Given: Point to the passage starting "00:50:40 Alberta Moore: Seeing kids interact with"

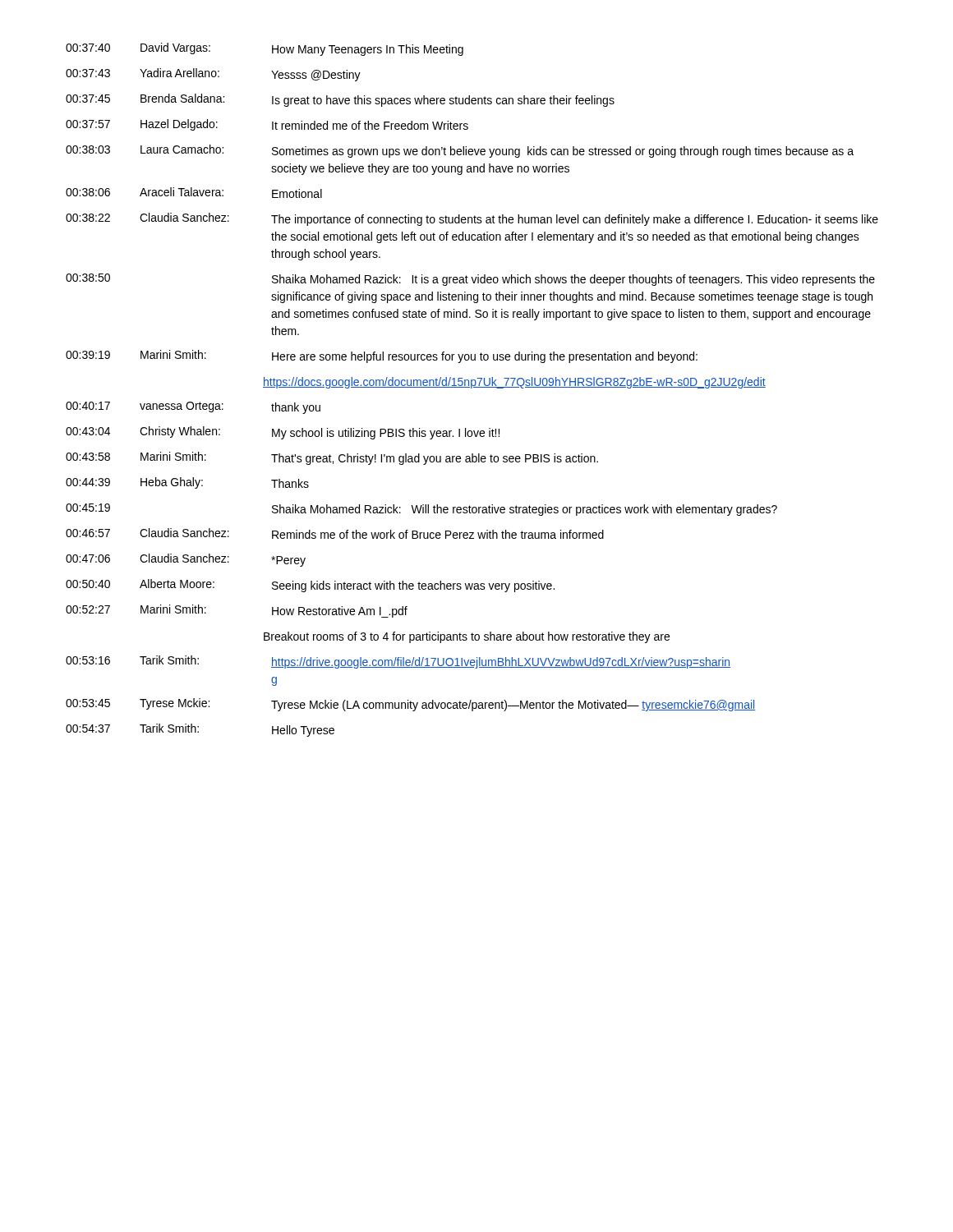Looking at the screenshot, I should (x=476, y=586).
